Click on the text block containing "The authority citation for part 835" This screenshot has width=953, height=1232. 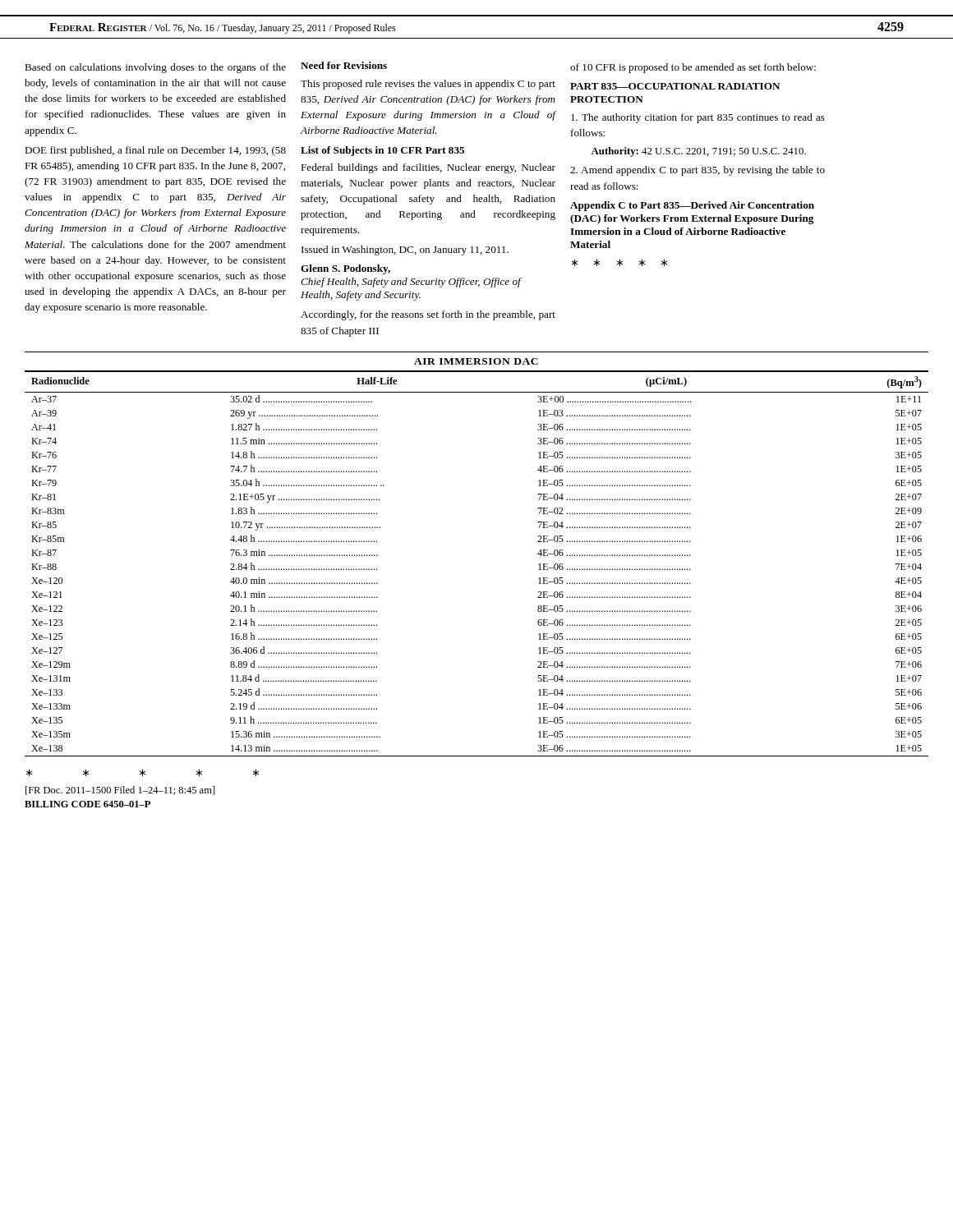pyautogui.click(x=698, y=125)
